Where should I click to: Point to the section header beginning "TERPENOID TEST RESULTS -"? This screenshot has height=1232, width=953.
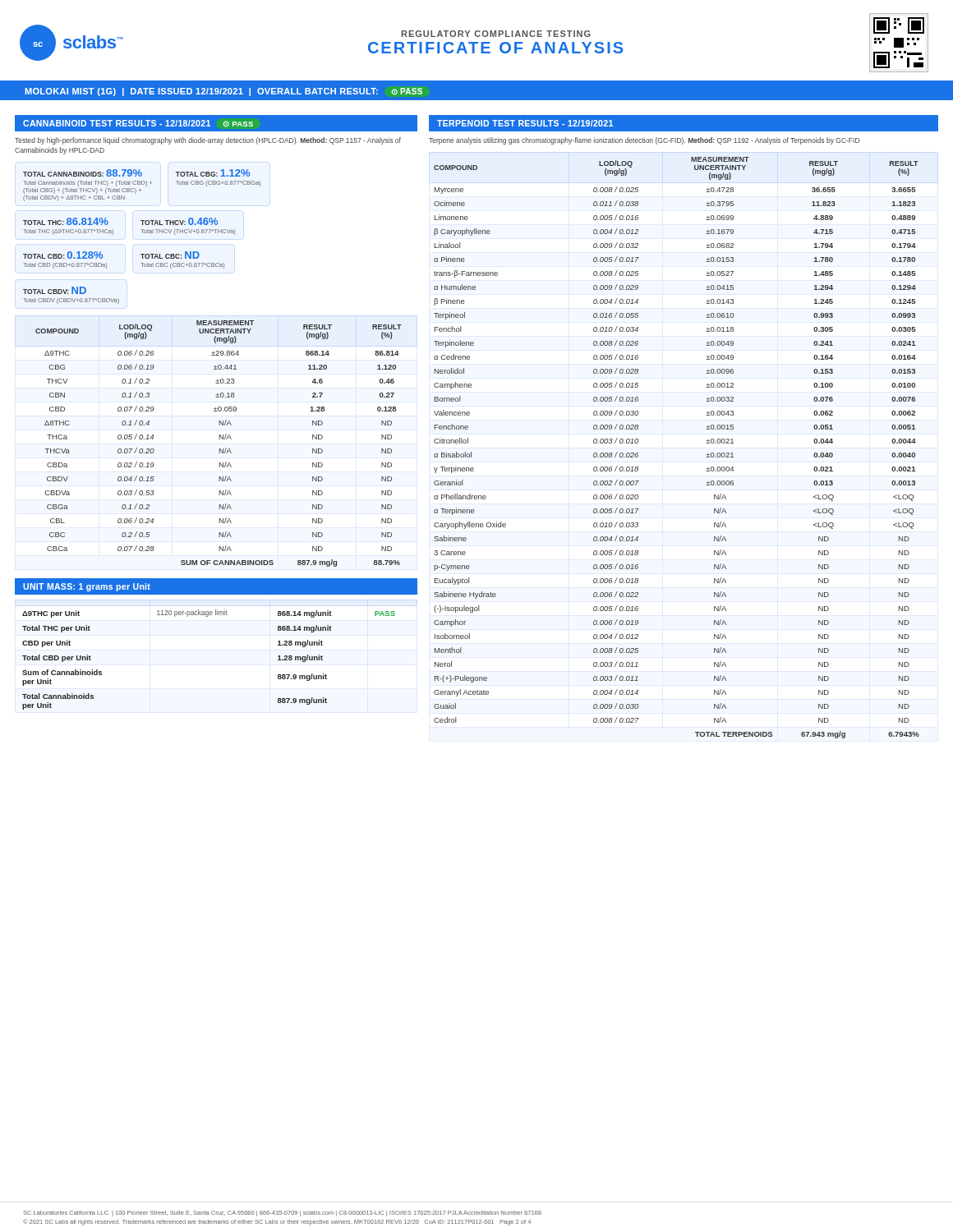point(525,123)
